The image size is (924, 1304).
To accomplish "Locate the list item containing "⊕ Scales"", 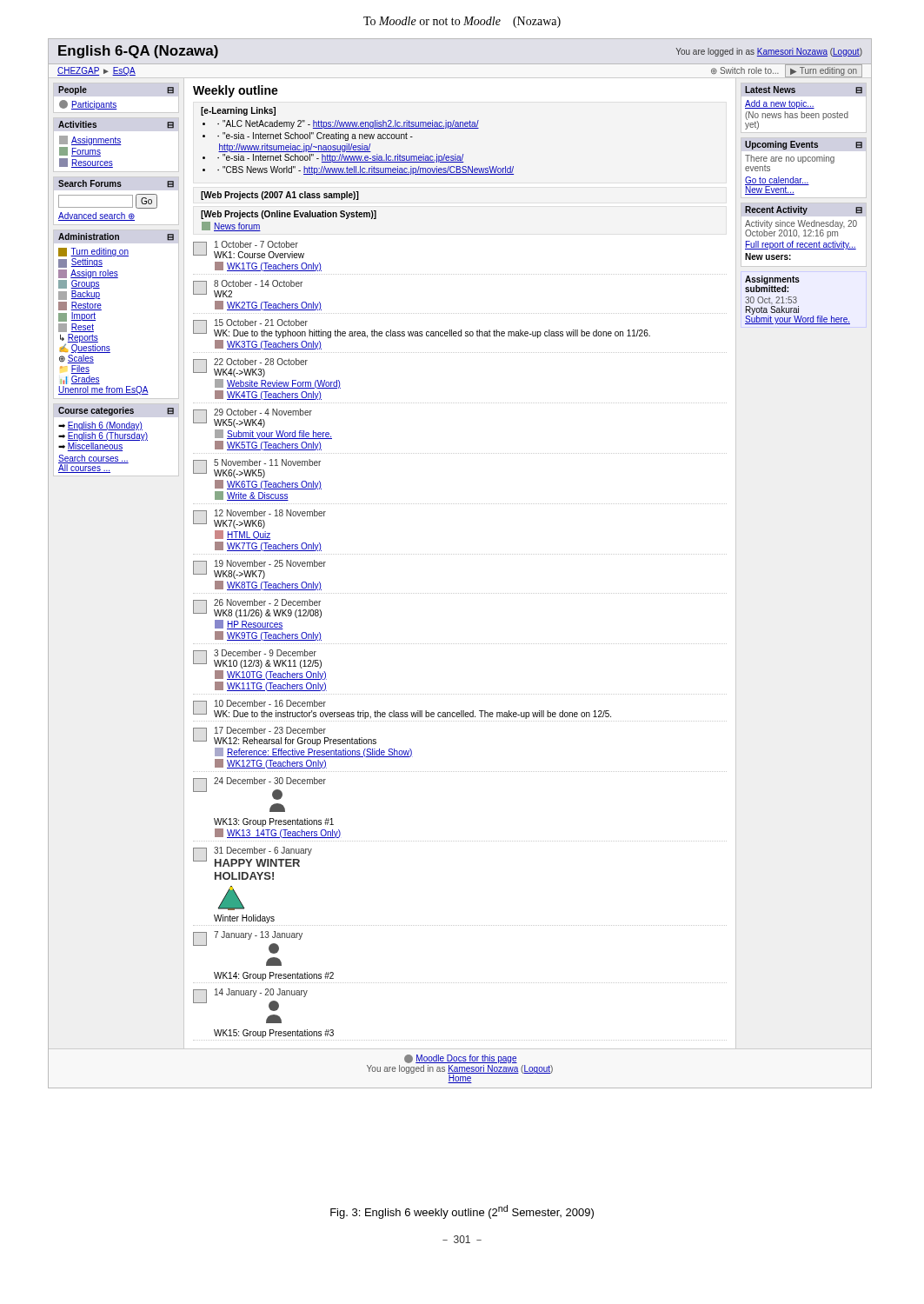I will point(76,358).
